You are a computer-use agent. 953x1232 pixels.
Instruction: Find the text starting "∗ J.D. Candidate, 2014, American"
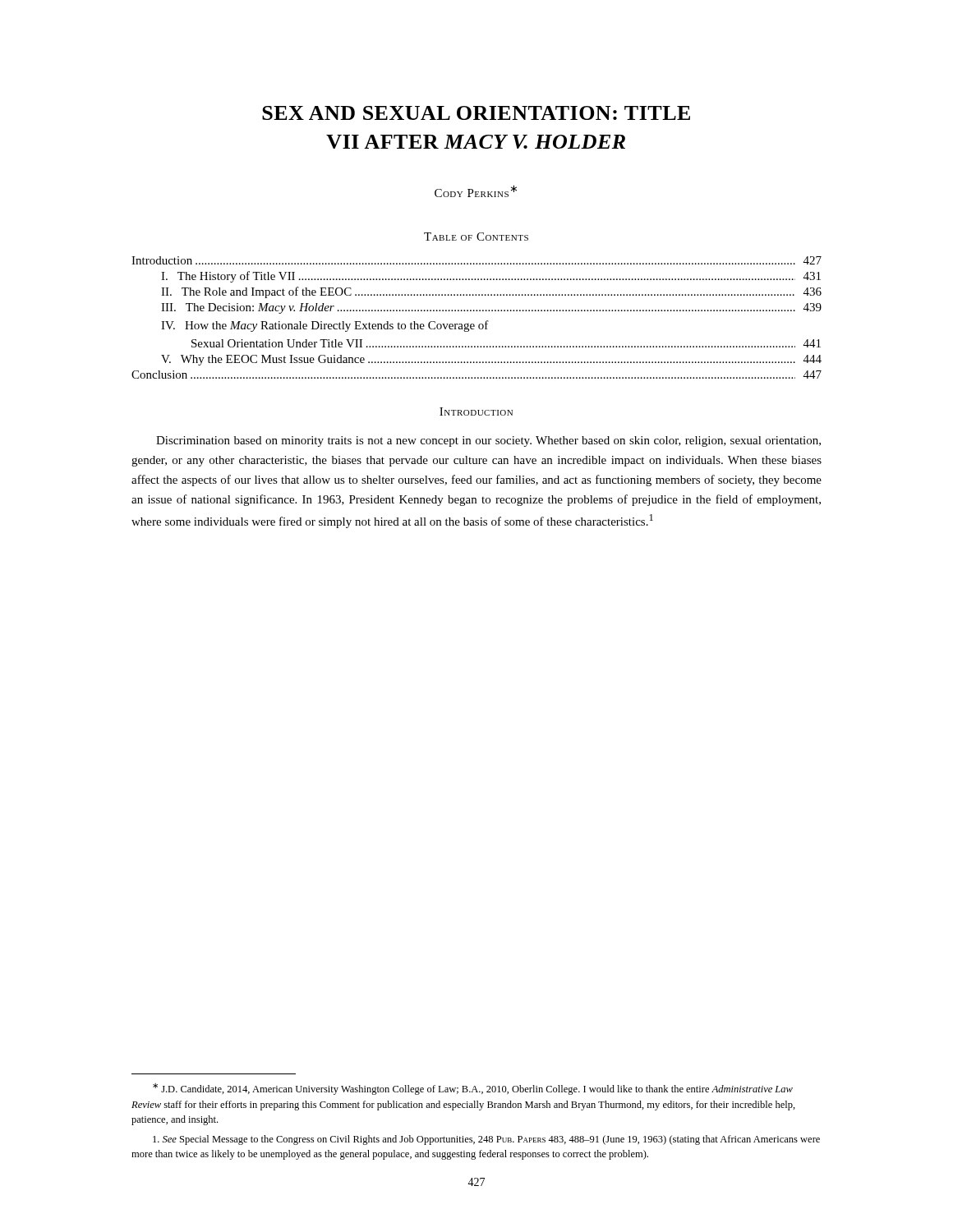pos(463,1103)
